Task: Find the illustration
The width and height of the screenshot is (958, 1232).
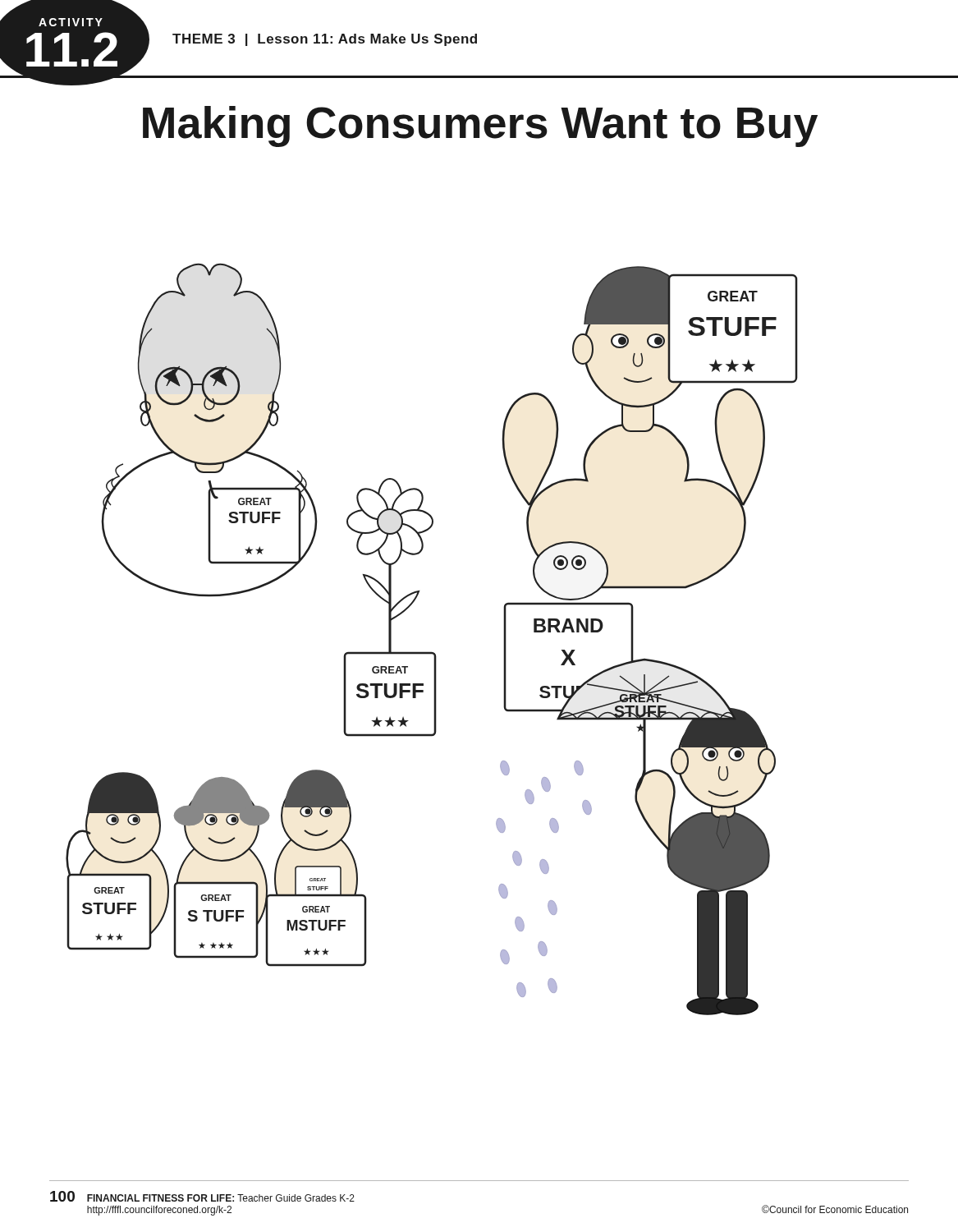Action: click(479, 604)
